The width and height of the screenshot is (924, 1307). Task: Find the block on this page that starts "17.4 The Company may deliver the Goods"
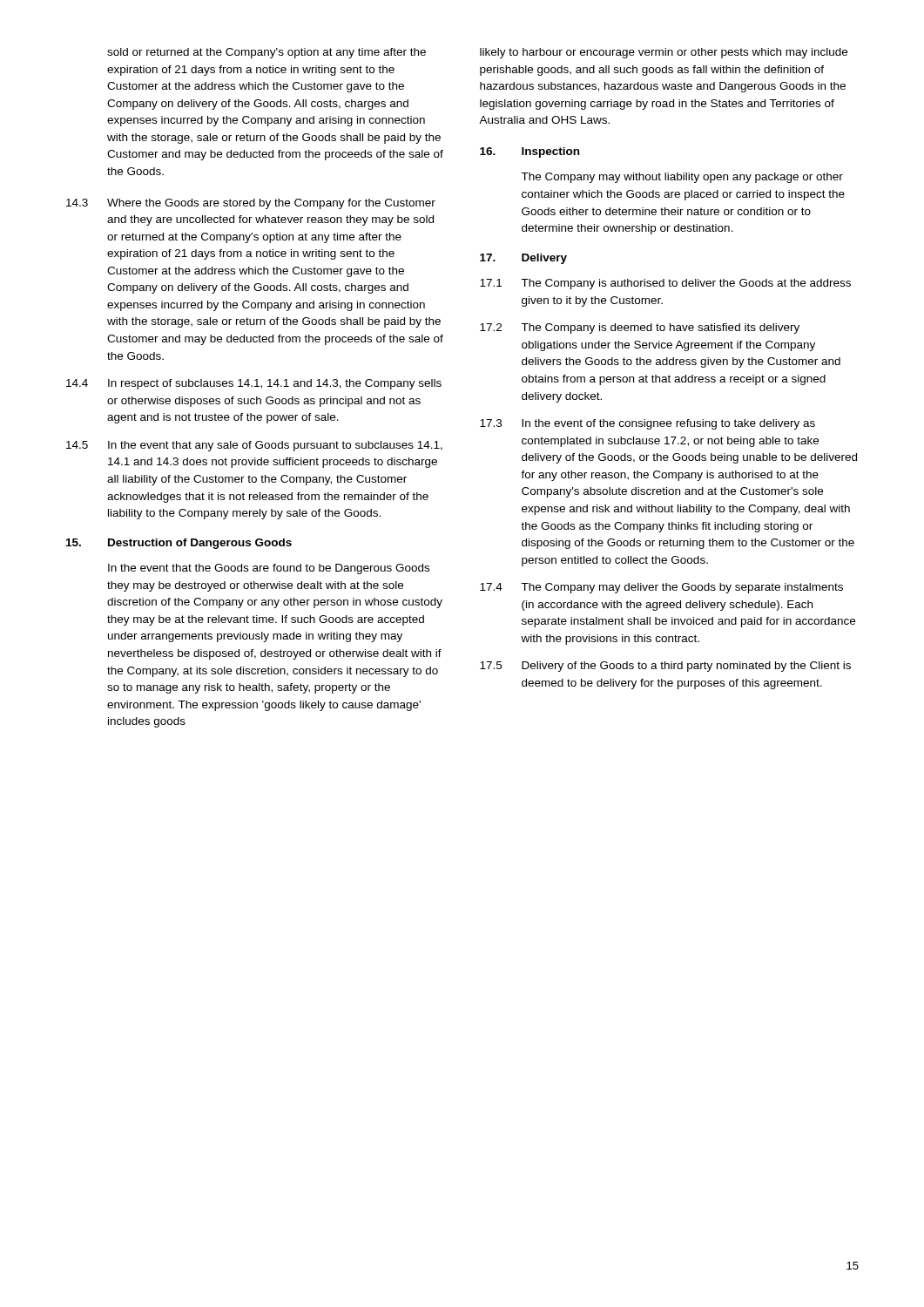point(669,613)
